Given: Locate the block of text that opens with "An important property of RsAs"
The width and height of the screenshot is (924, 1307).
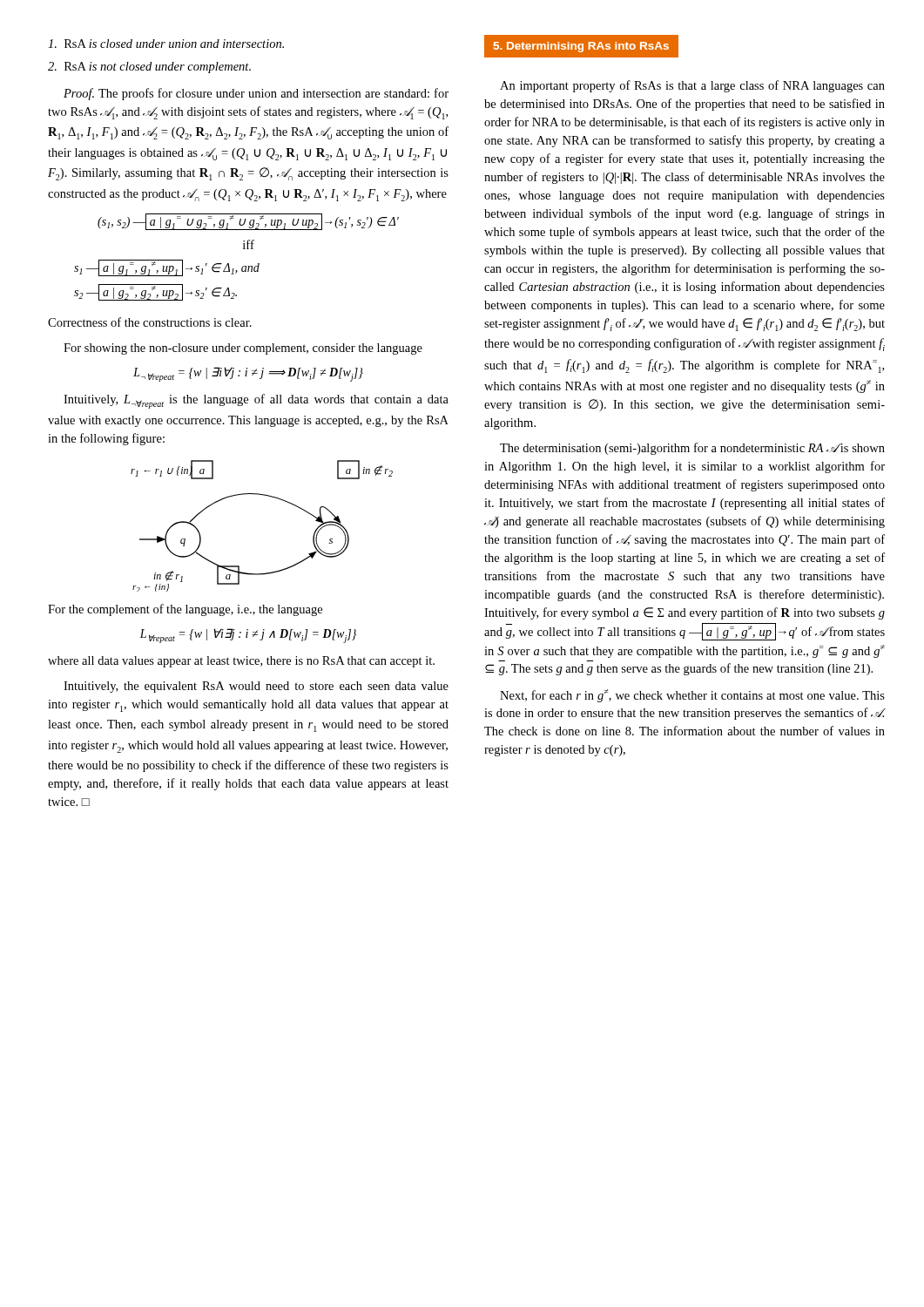Looking at the screenshot, I should (x=684, y=418).
